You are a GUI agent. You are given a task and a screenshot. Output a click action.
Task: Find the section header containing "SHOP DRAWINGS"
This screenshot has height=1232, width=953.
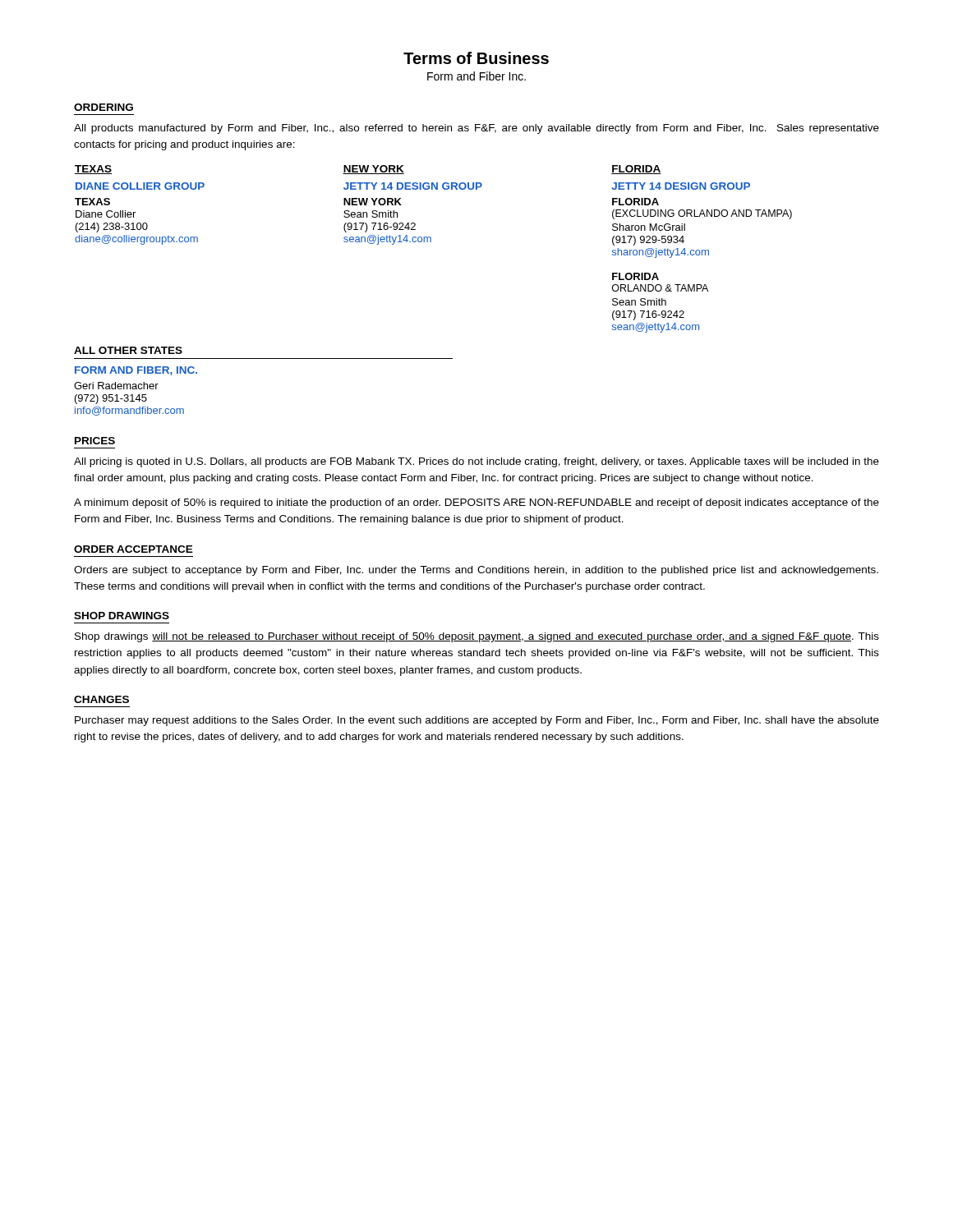(122, 616)
